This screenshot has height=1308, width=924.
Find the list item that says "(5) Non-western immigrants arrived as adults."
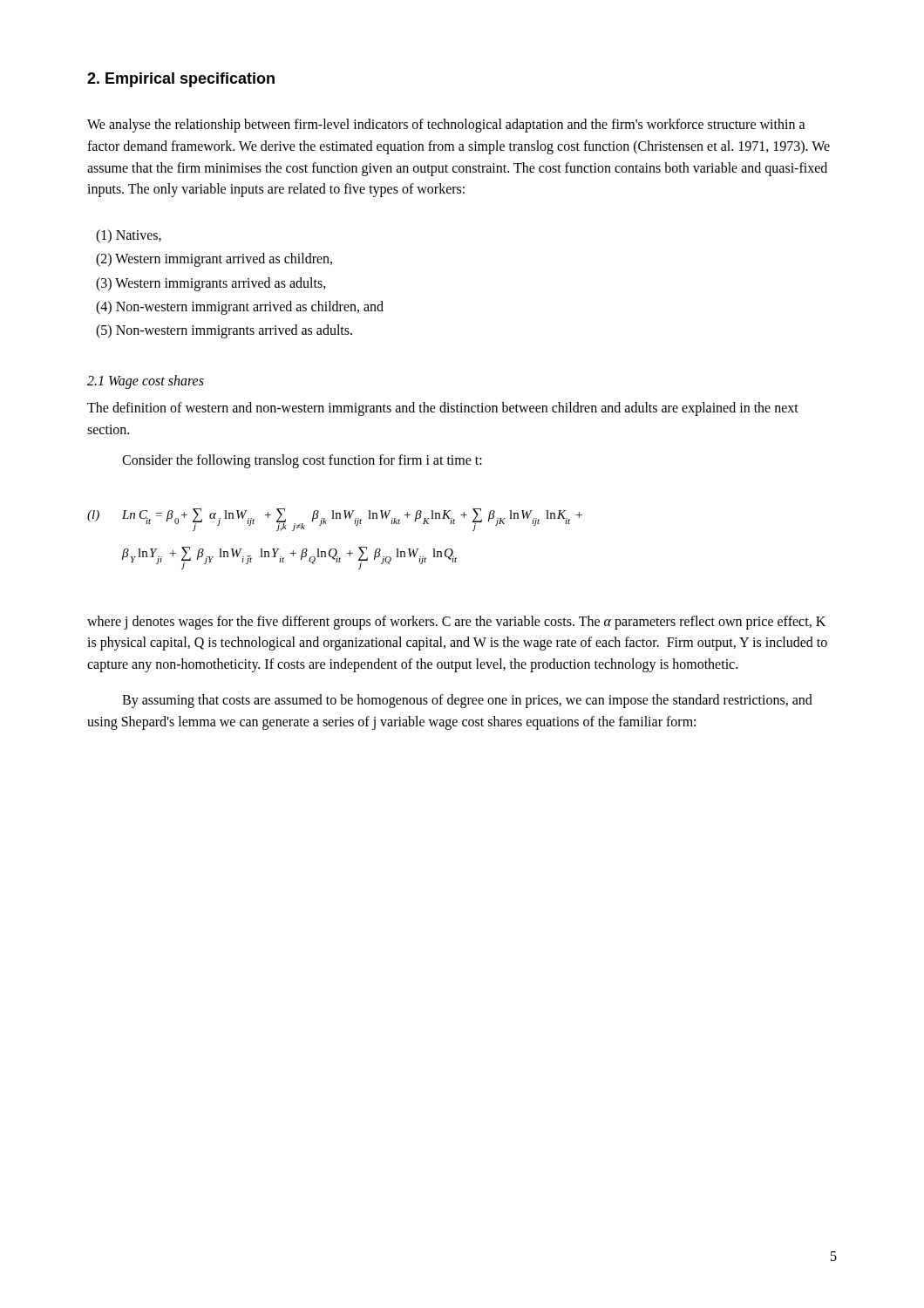224,330
